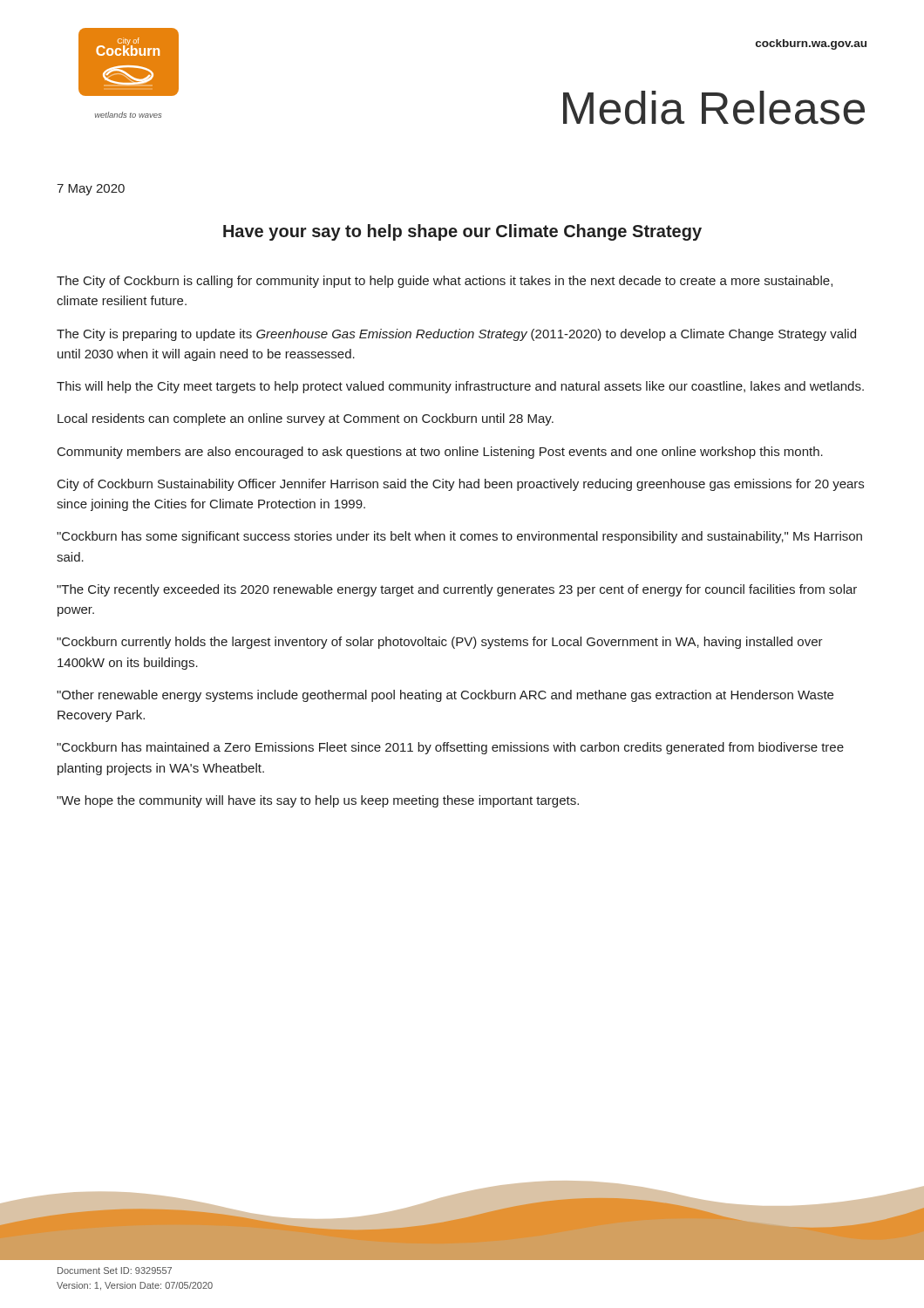Select the element starting "7 May 2020"
Image resolution: width=924 pixels, height=1308 pixels.
click(91, 188)
